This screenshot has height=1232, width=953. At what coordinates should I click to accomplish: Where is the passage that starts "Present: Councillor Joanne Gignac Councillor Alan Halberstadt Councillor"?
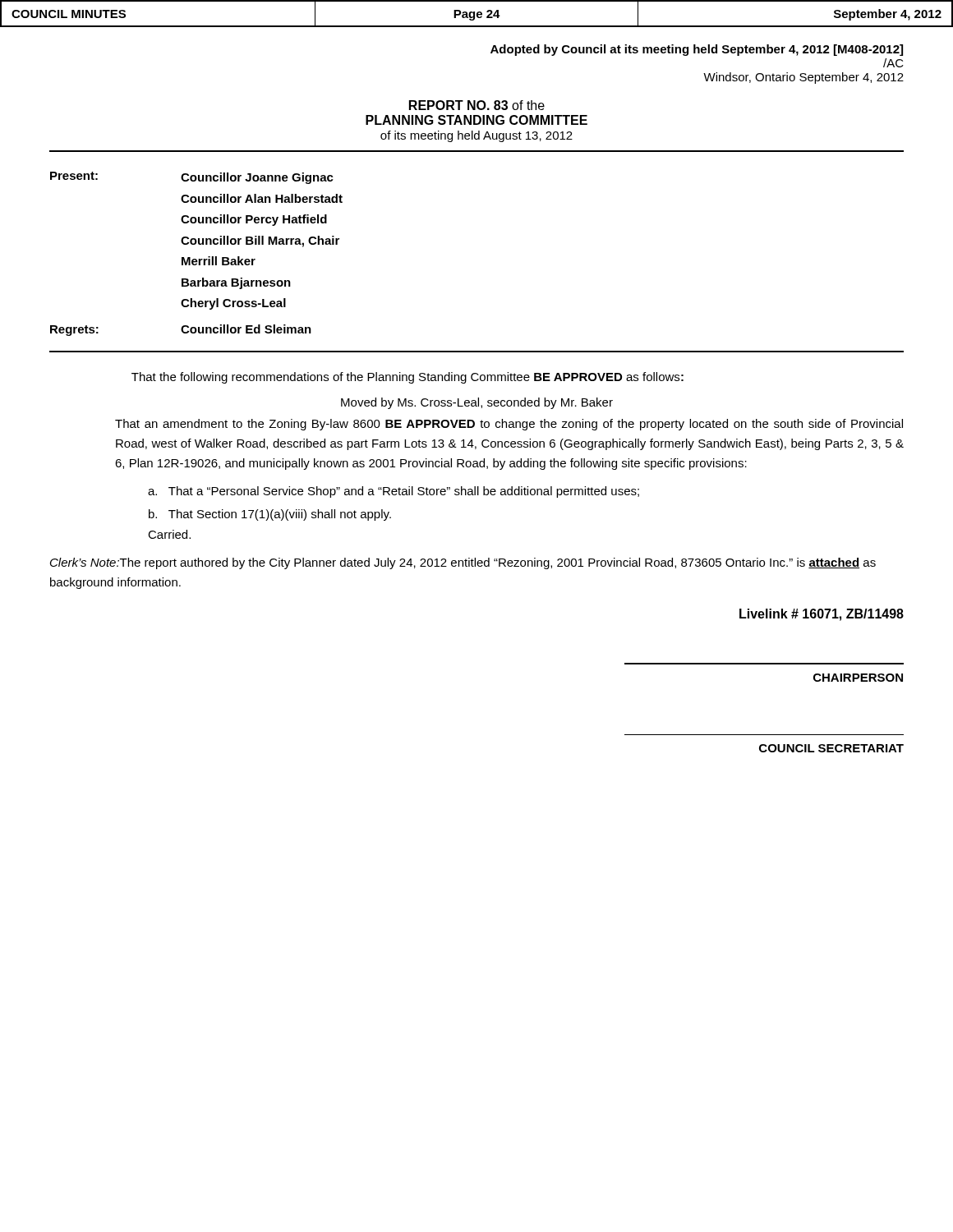pyautogui.click(x=196, y=240)
